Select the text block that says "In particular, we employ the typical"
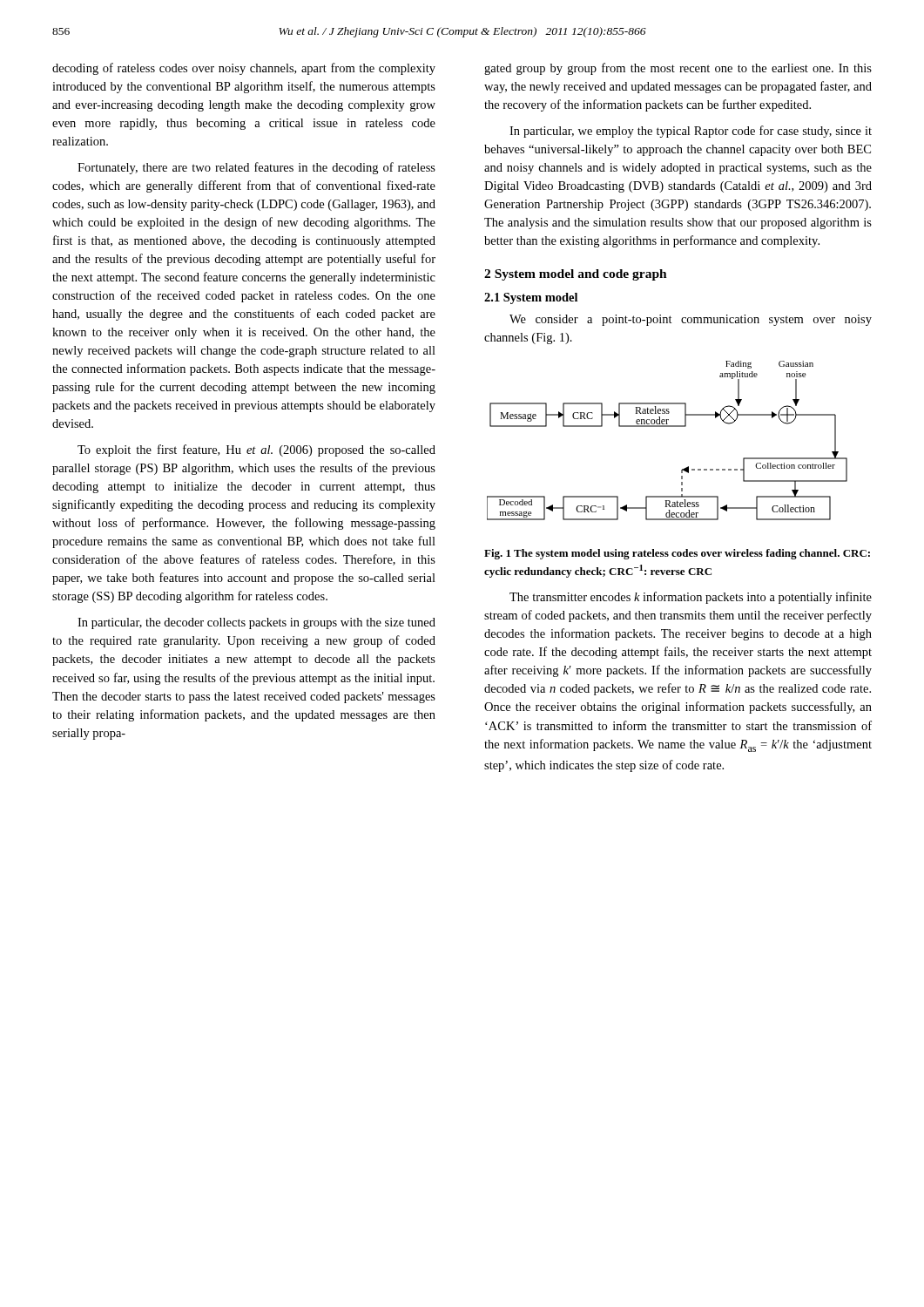 pos(678,186)
